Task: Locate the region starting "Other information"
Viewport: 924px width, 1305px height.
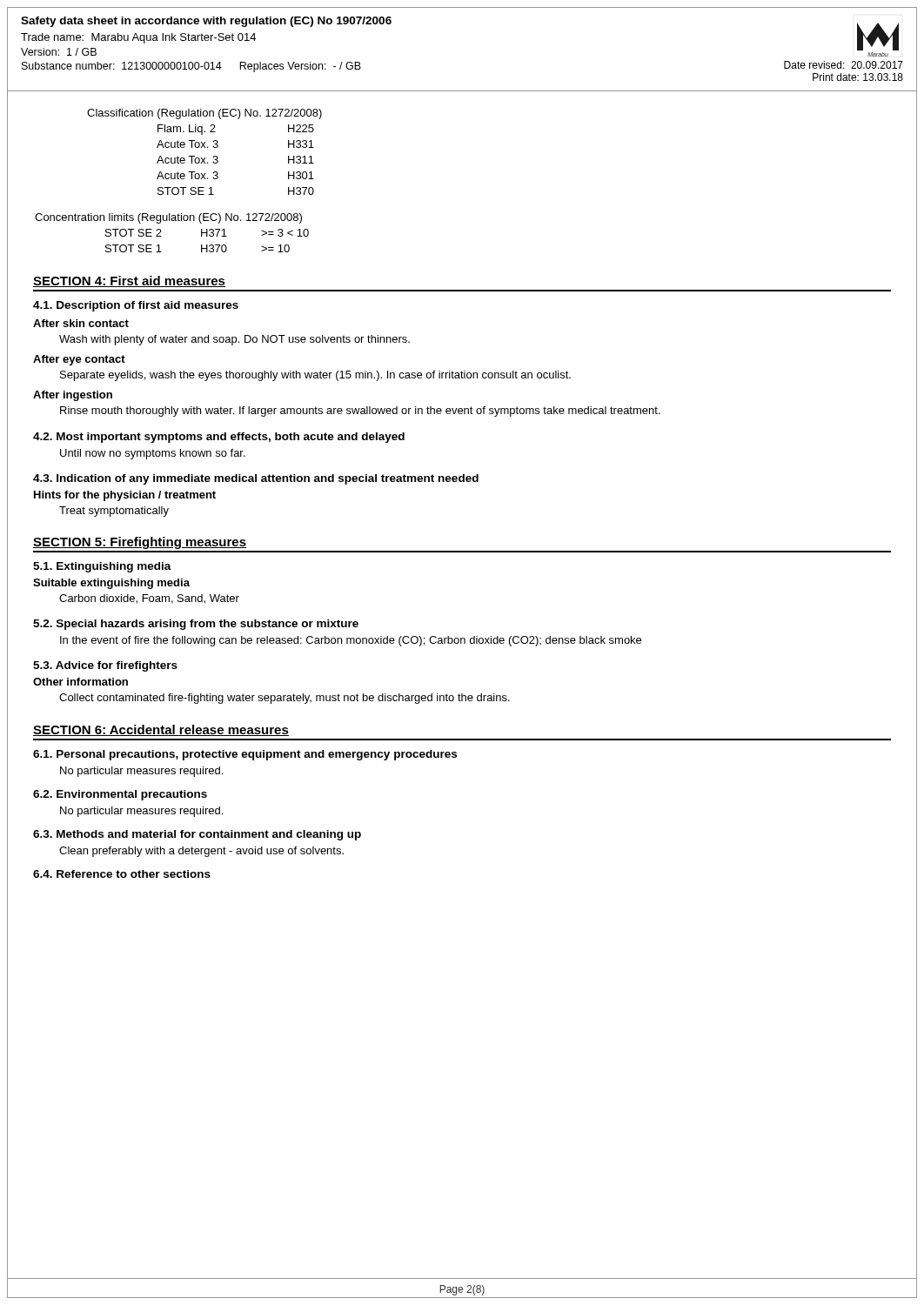Action: coord(81,682)
